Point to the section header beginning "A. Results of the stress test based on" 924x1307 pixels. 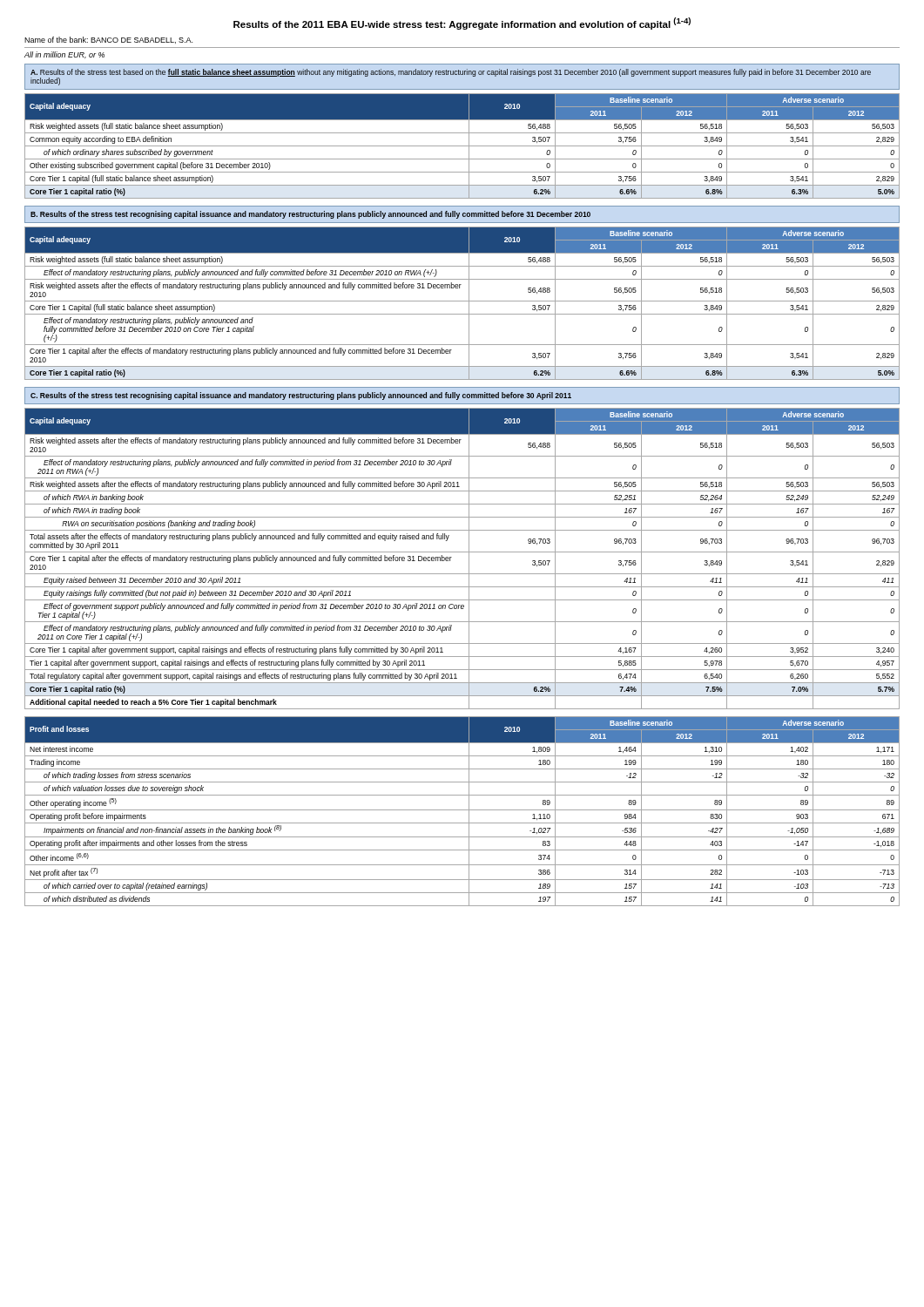(x=451, y=77)
